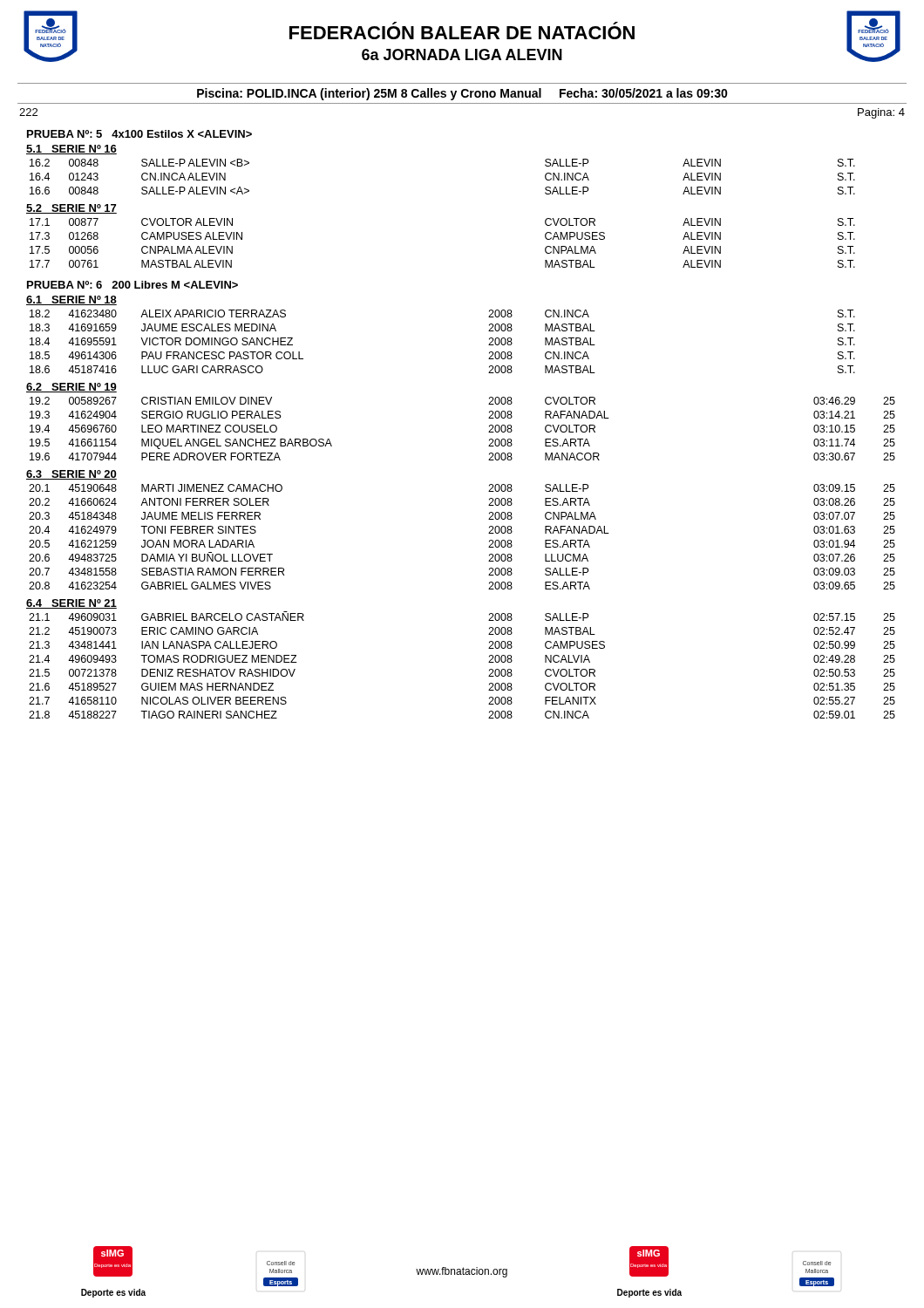Point to the region starting "6.1 SERIE Nº 18"
Image resolution: width=924 pixels, height=1308 pixels.
tap(71, 300)
